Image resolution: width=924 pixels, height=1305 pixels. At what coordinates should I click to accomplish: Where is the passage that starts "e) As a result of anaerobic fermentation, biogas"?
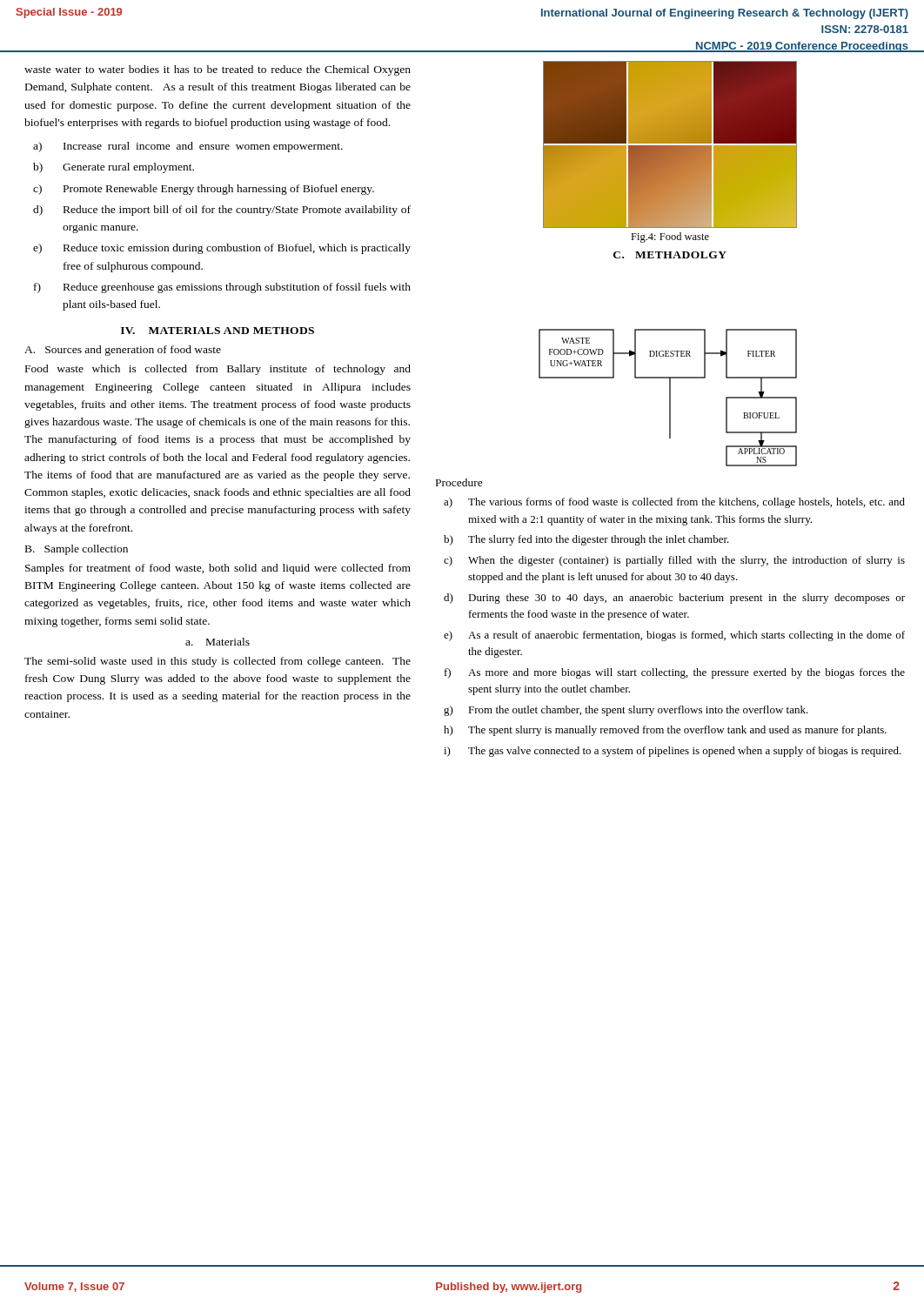point(670,643)
